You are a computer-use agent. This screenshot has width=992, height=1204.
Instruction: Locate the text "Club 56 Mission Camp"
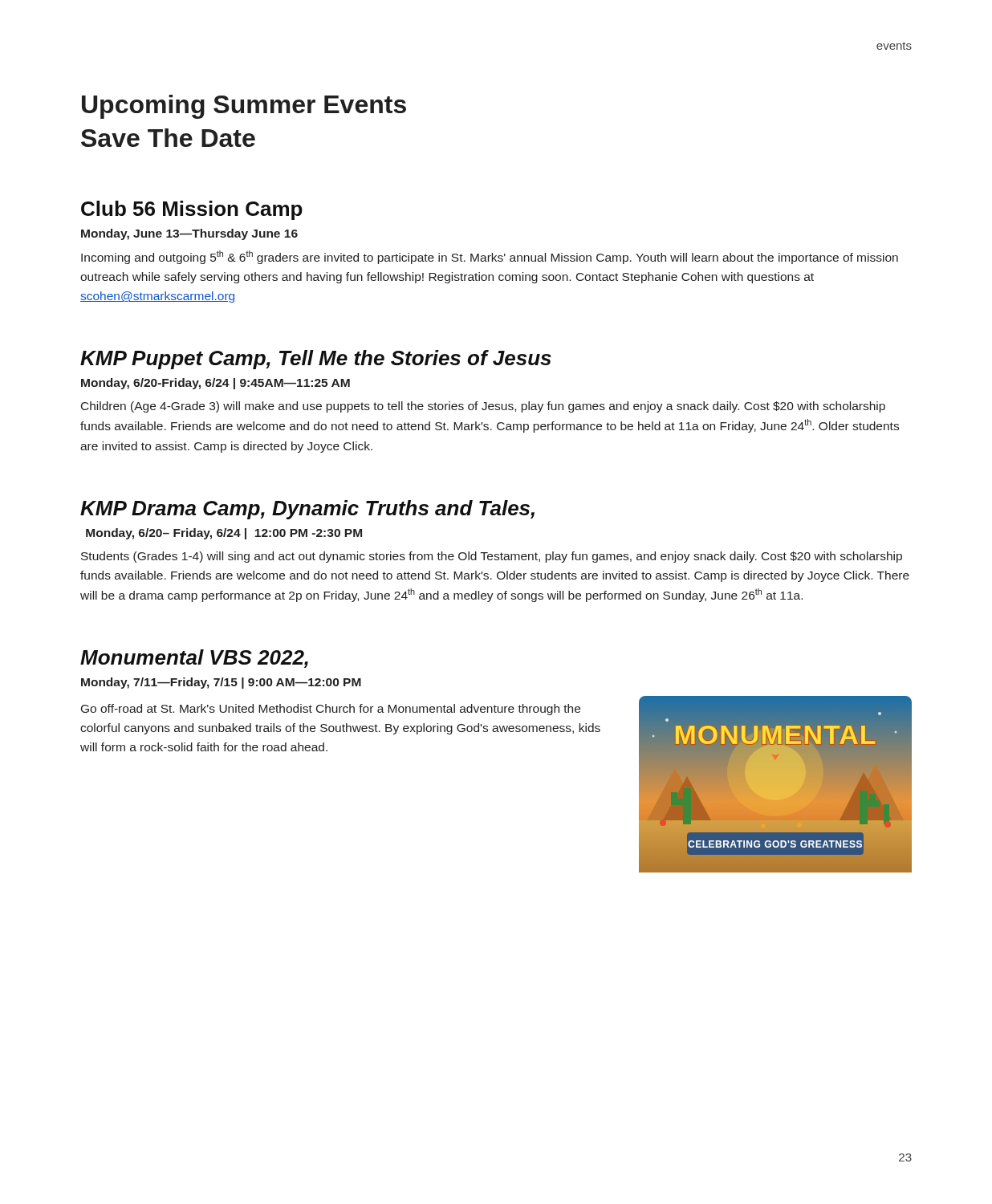click(192, 209)
